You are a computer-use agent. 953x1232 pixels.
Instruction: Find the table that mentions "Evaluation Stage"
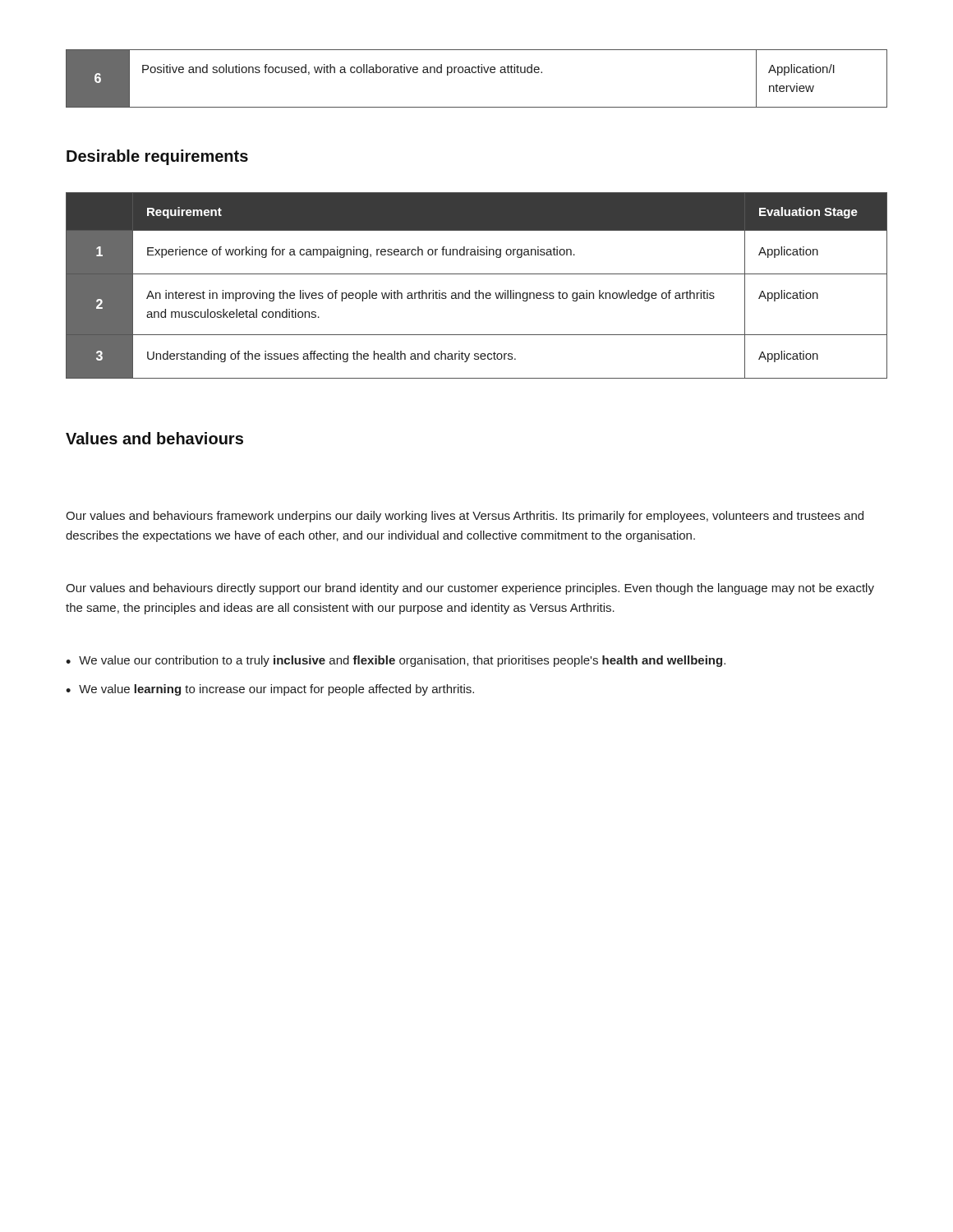point(476,285)
